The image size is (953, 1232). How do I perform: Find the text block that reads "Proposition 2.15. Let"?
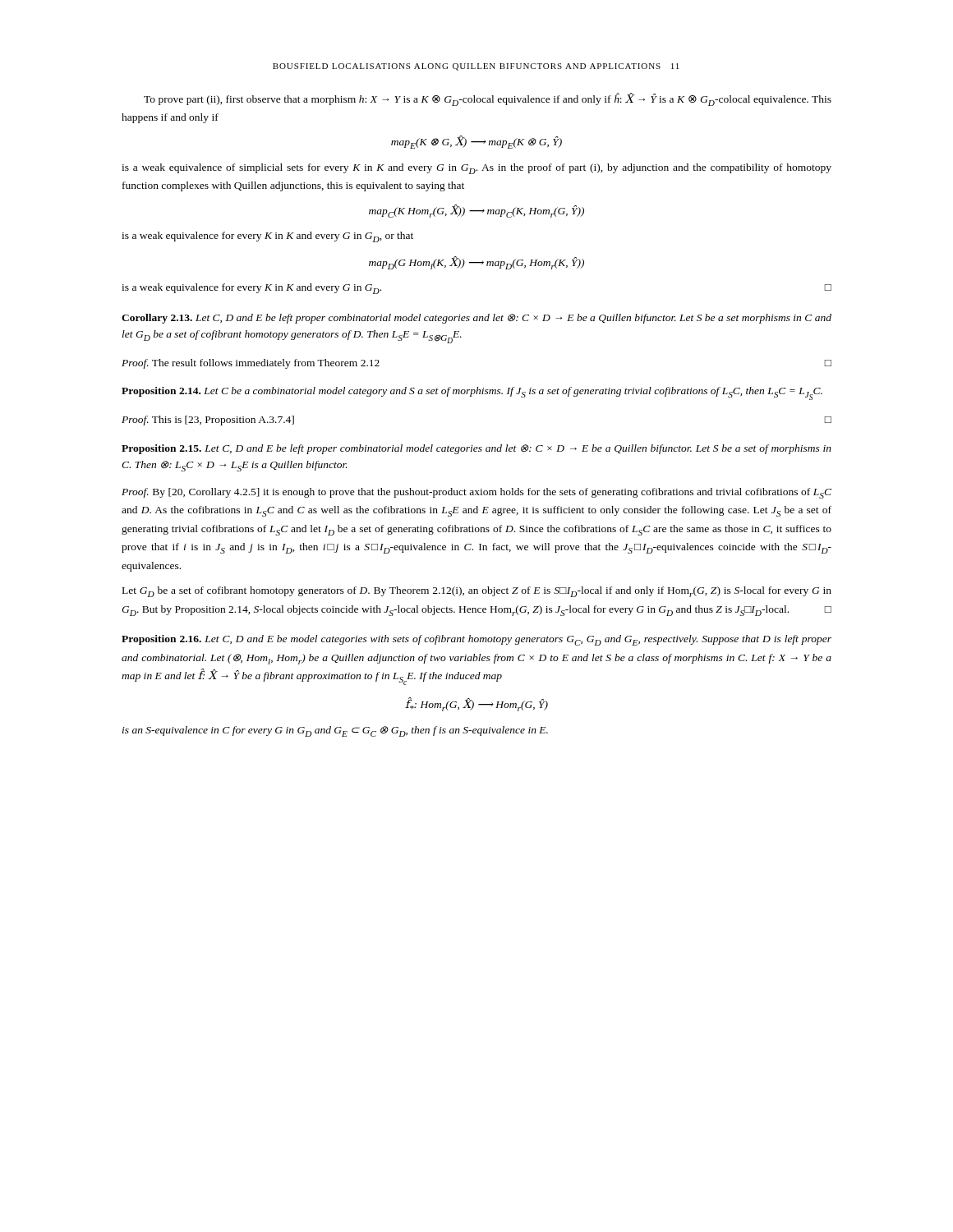point(476,458)
